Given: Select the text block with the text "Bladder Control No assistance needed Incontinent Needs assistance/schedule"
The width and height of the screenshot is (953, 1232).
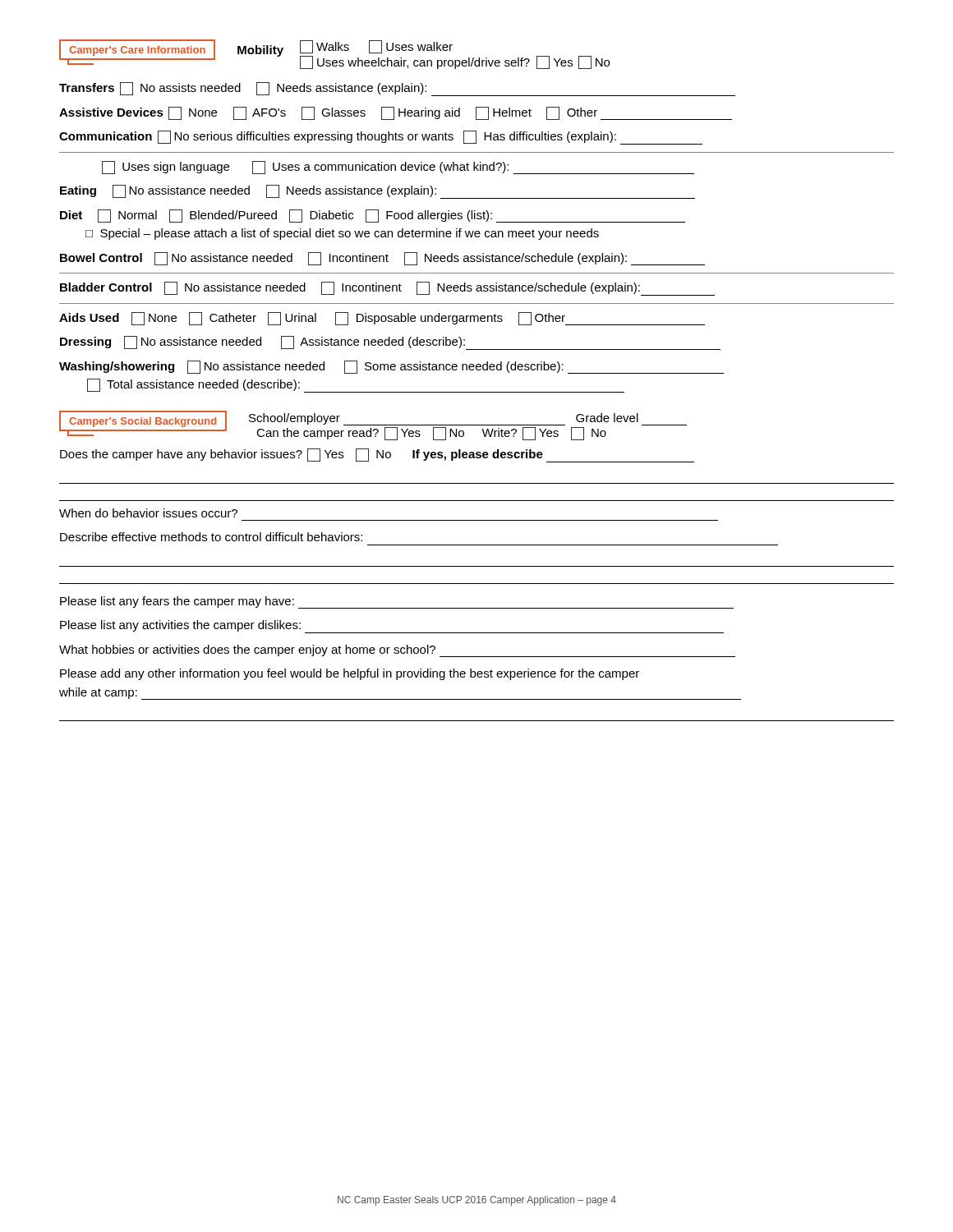Looking at the screenshot, I should [x=387, y=288].
